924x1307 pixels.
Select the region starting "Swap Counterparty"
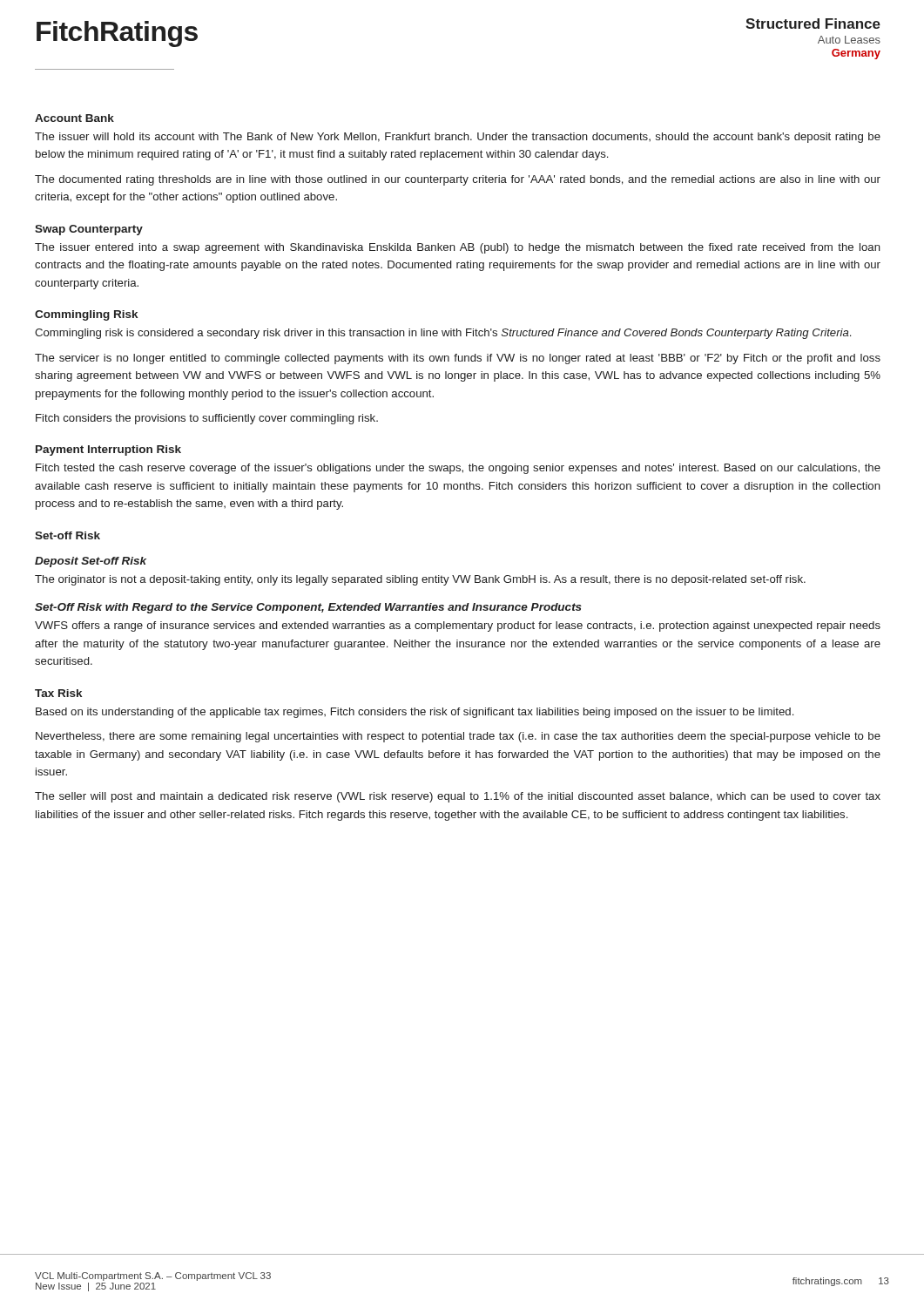[89, 229]
